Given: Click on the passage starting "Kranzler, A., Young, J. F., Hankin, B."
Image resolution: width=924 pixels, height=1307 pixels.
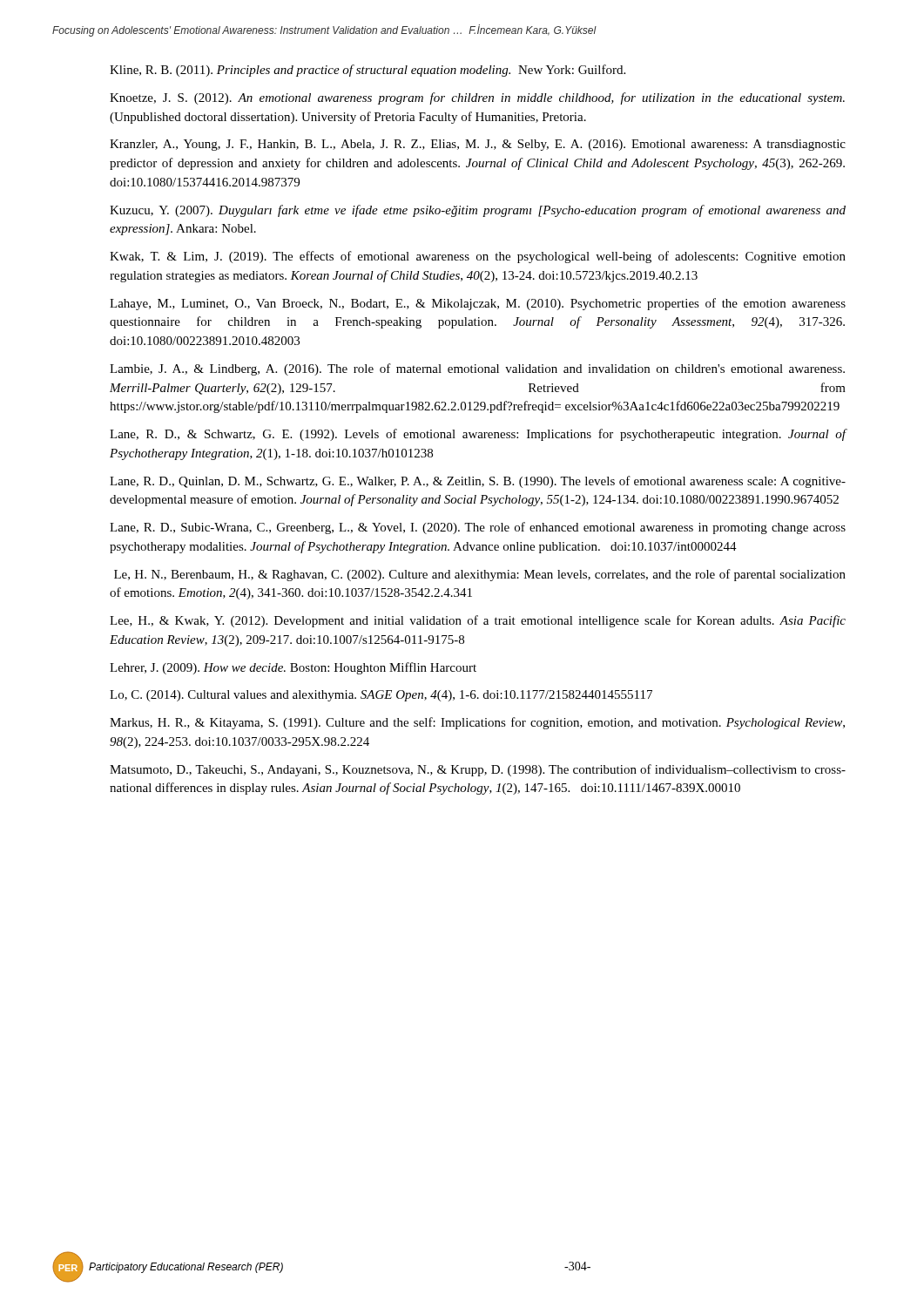Looking at the screenshot, I should pyautogui.click(x=462, y=164).
